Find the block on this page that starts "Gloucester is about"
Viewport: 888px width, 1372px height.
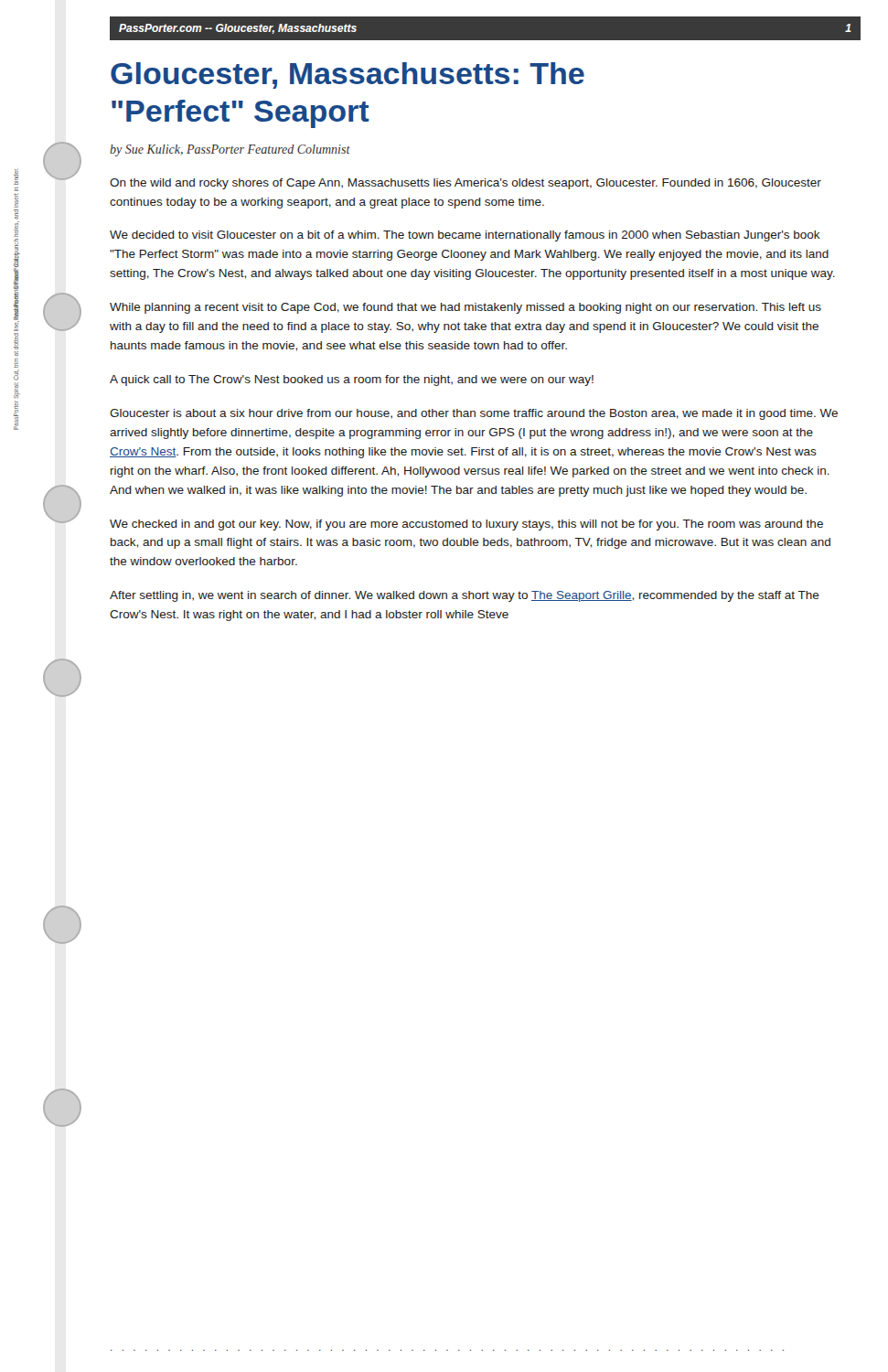click(x=474, y=451)
